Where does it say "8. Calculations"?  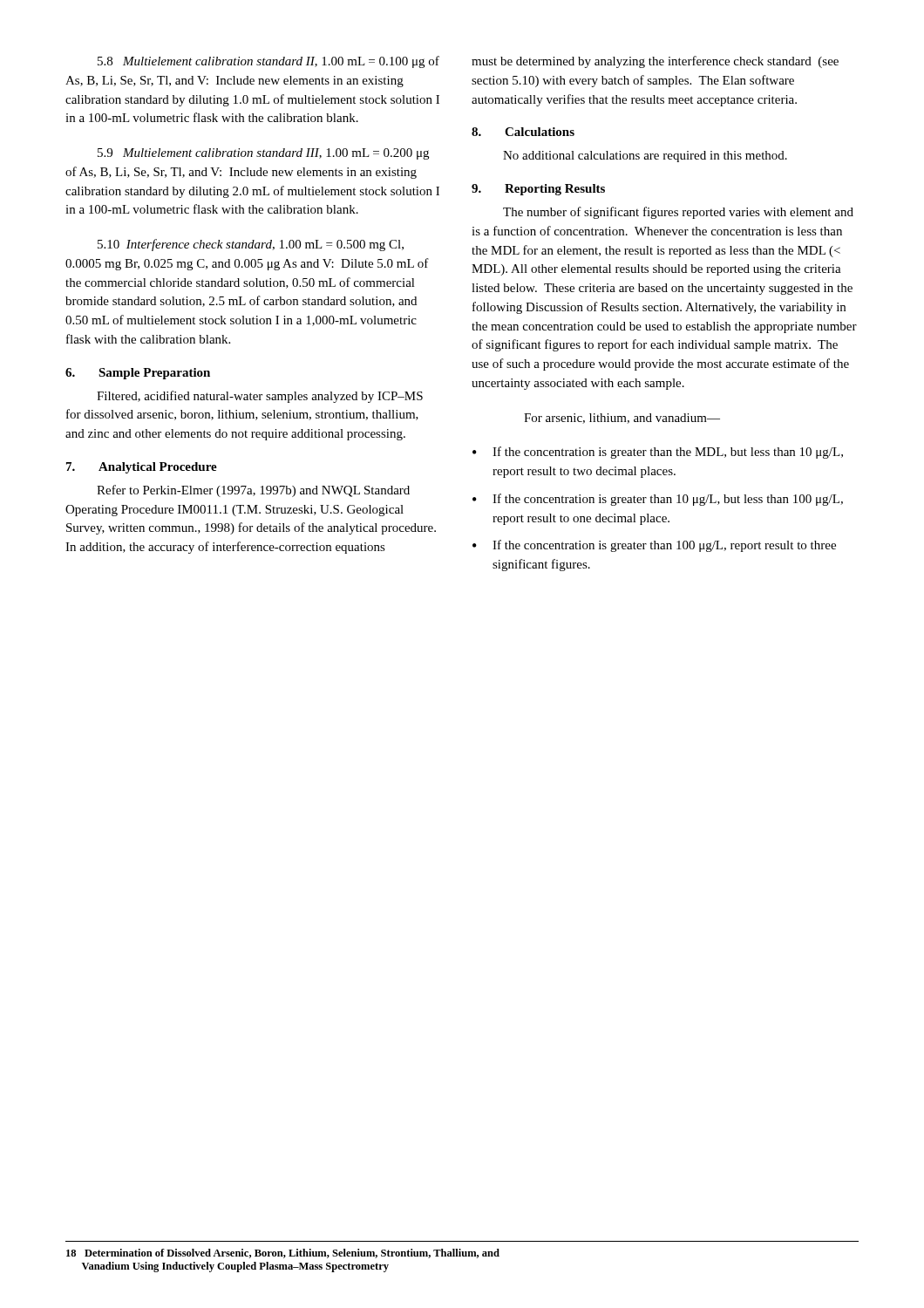(523, 132)
